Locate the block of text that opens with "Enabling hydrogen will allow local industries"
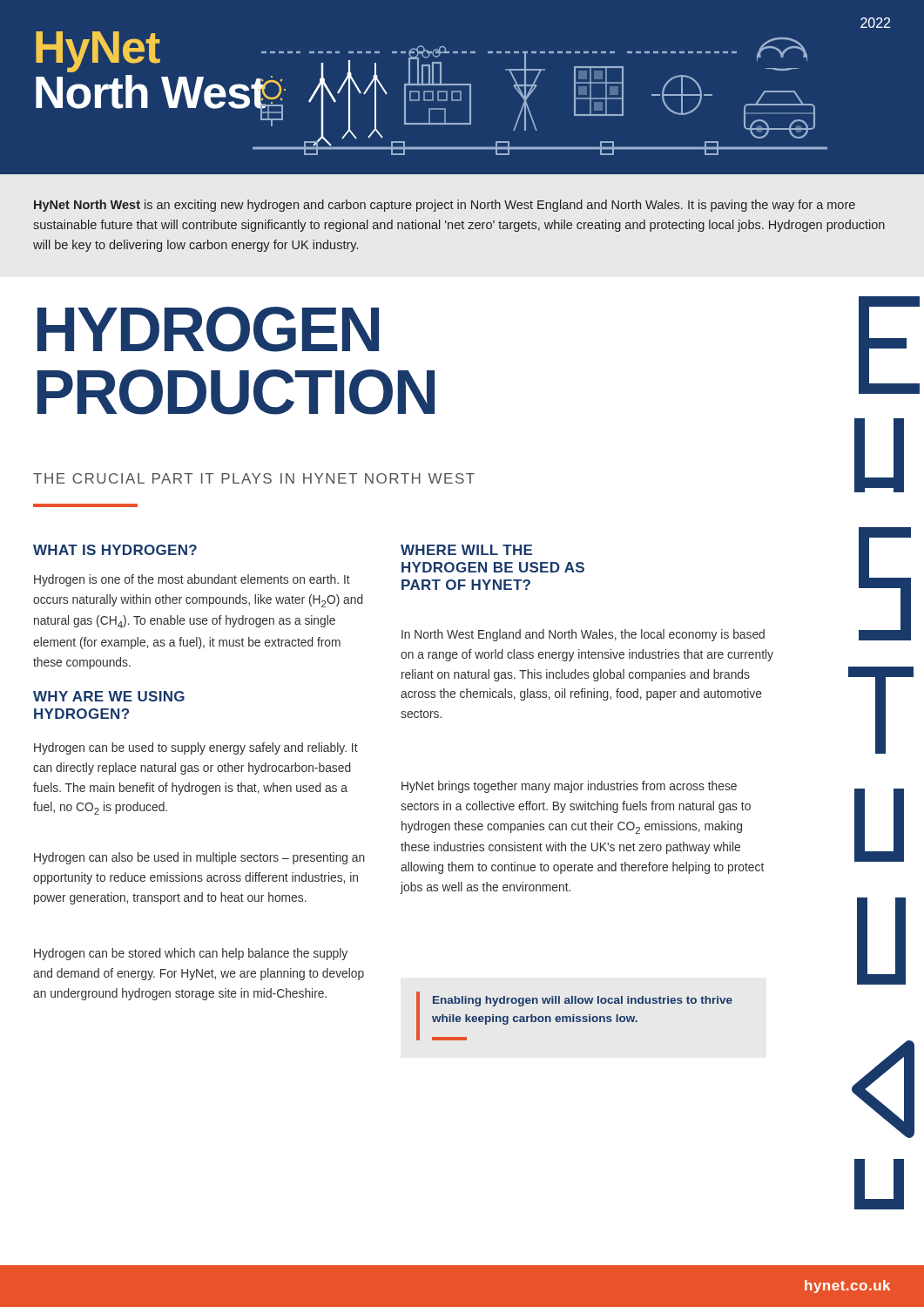This screenshot has width=924, height=1307. [583, 1016]
